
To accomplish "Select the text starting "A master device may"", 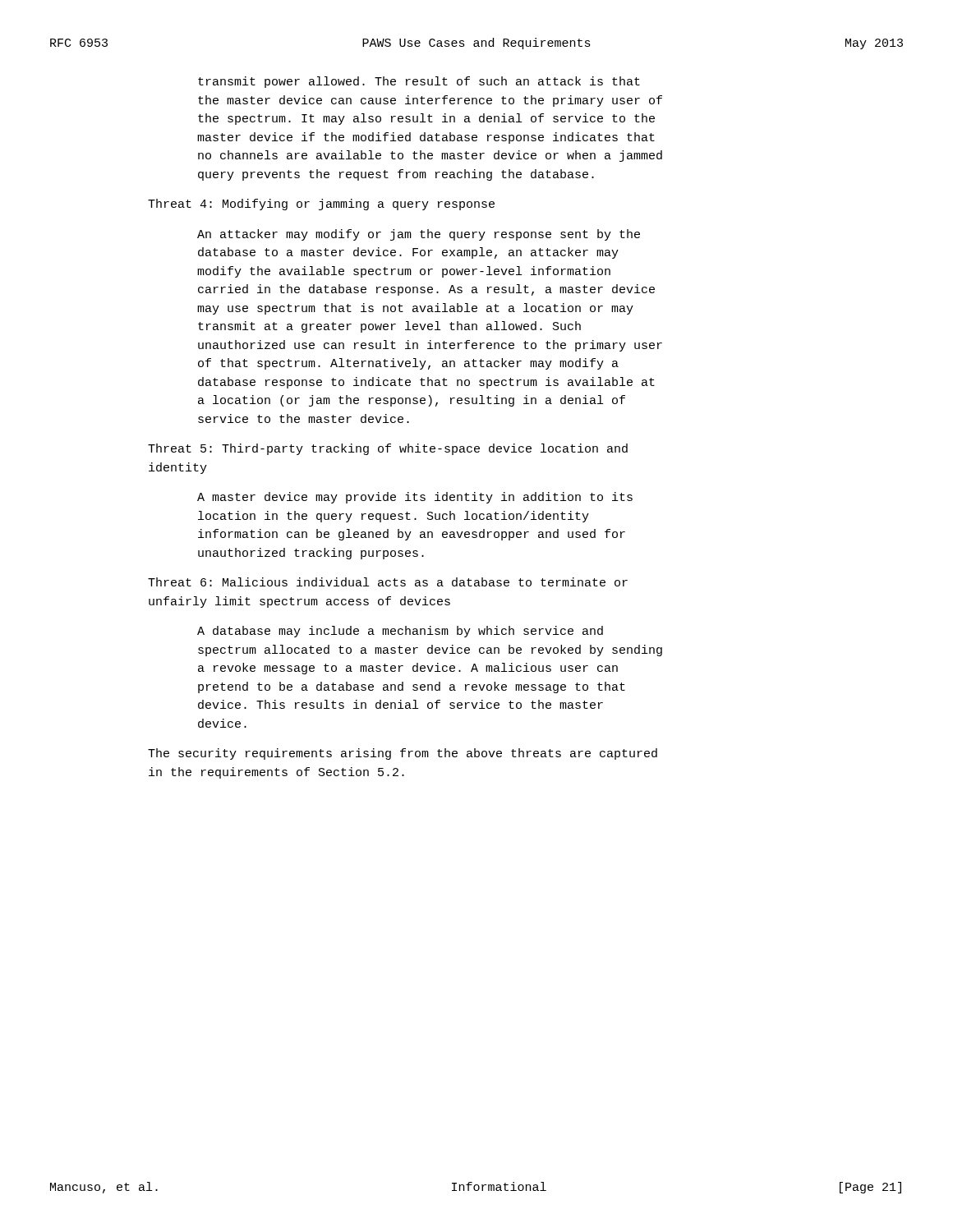I will [x=526, y=526].
